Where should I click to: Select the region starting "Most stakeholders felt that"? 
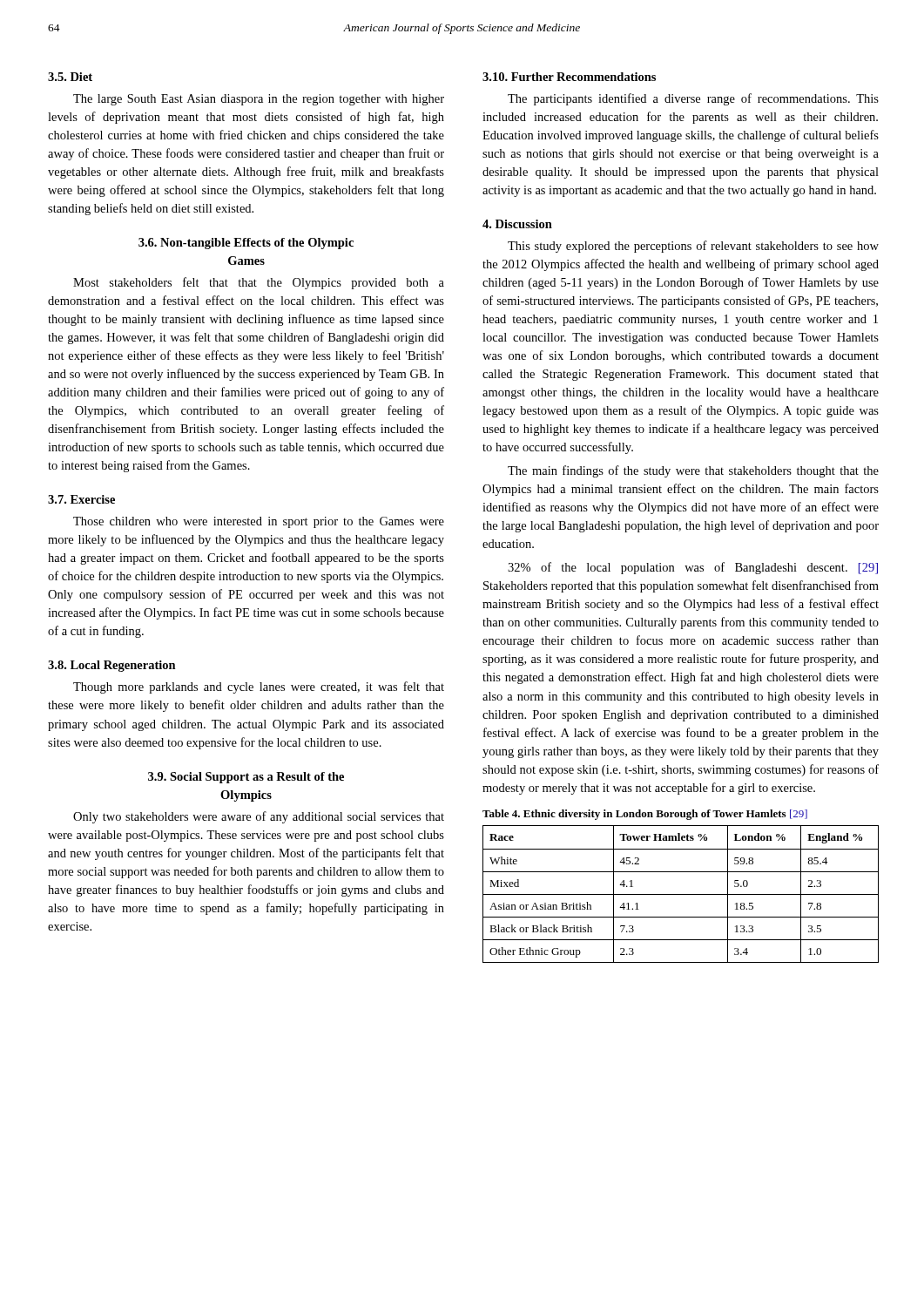(246, 374)
